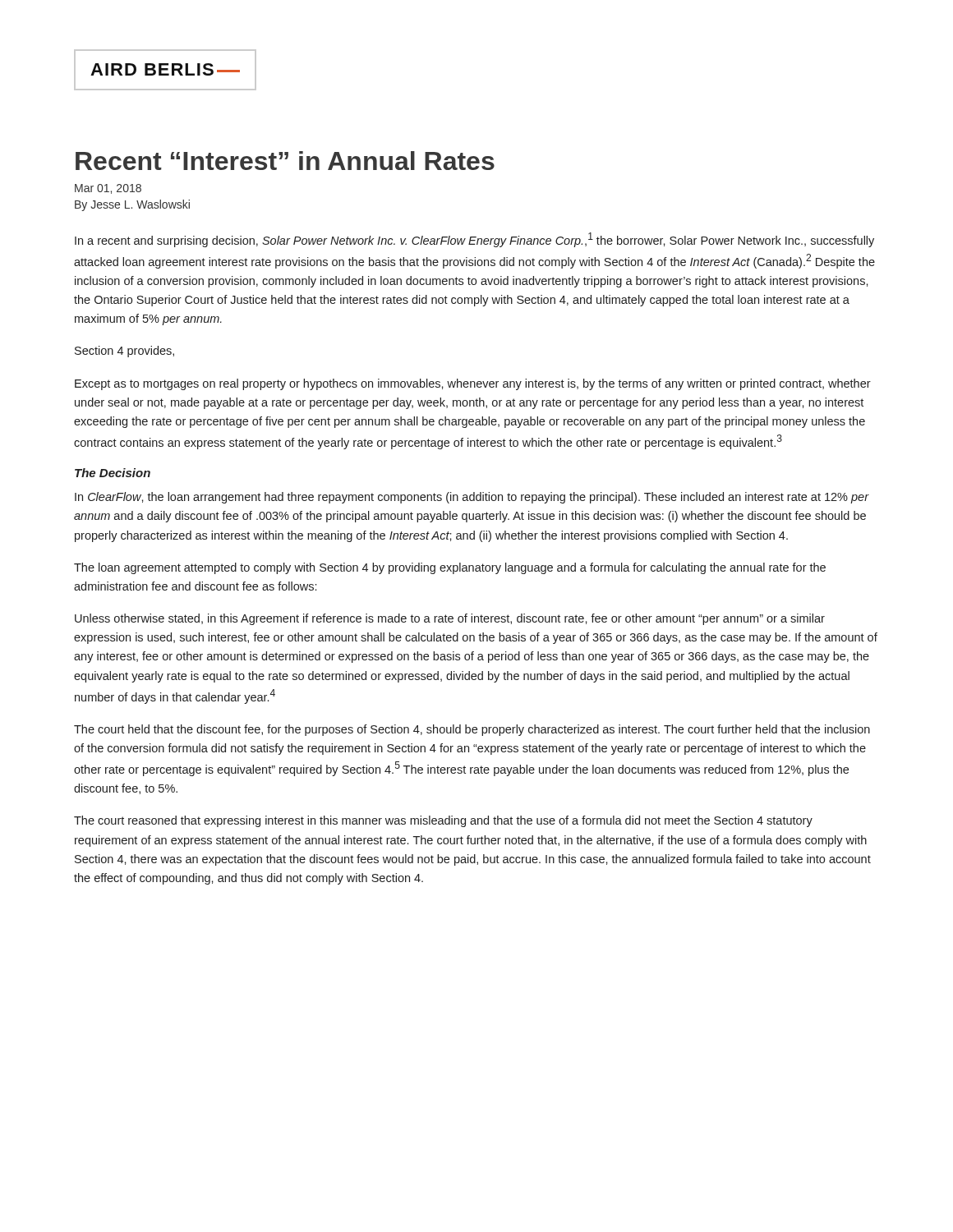
Task: Select the passage starting "The court held that the"
Action: (x=472, y=759)
